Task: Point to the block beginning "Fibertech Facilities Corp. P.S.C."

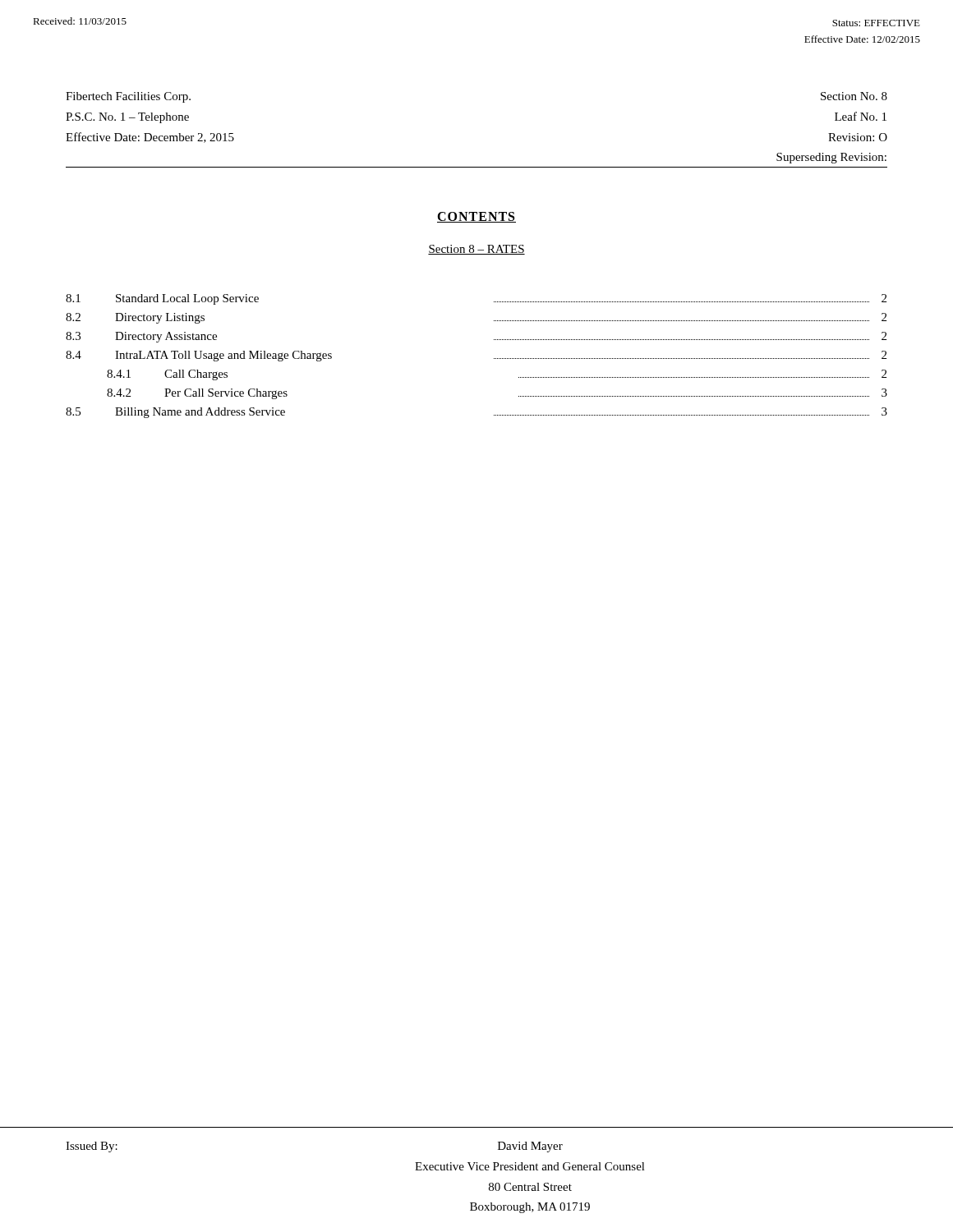Action: coord(150,116)
